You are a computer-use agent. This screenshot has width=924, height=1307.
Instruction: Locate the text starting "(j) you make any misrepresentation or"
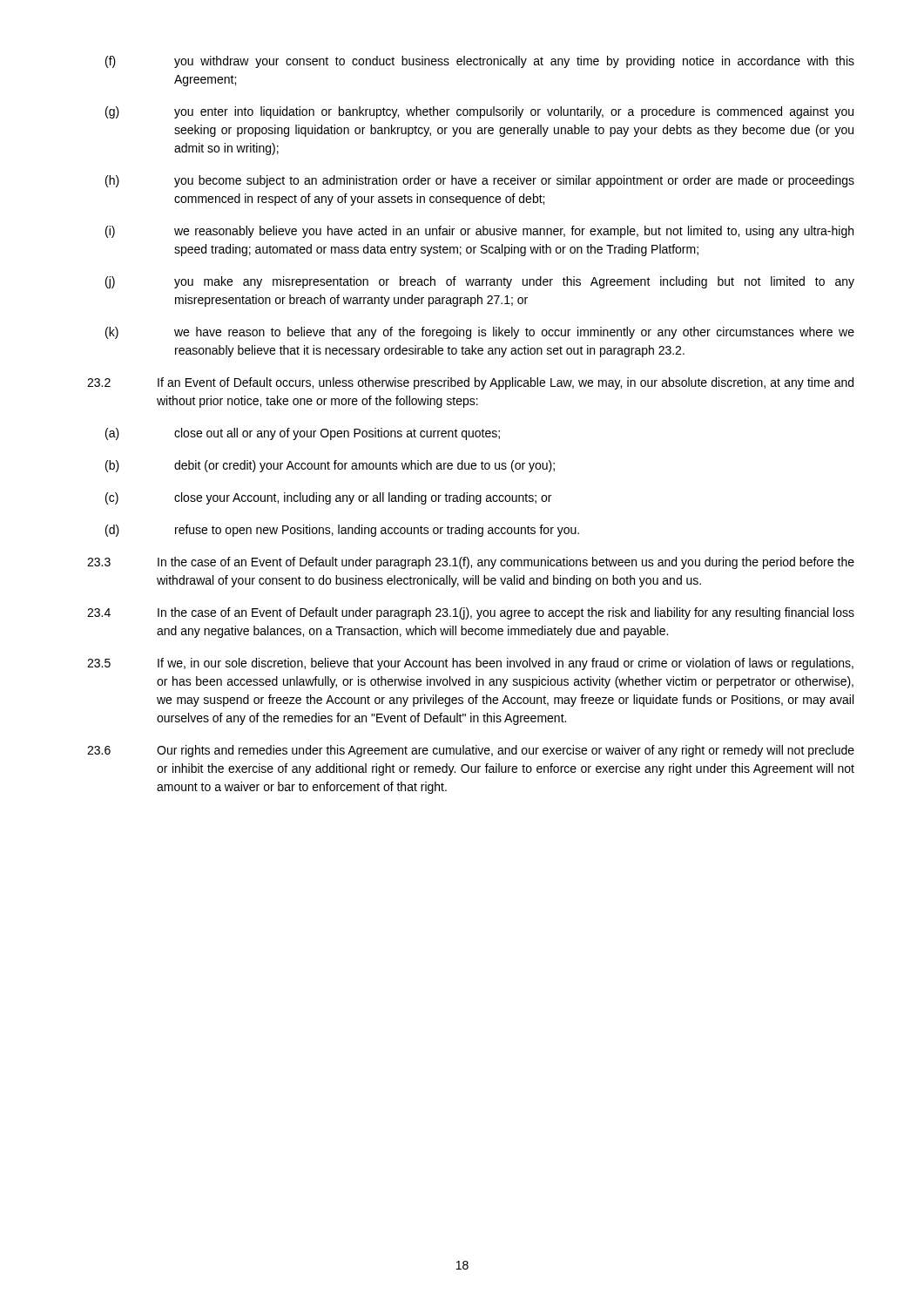click(x=471, y=291)
